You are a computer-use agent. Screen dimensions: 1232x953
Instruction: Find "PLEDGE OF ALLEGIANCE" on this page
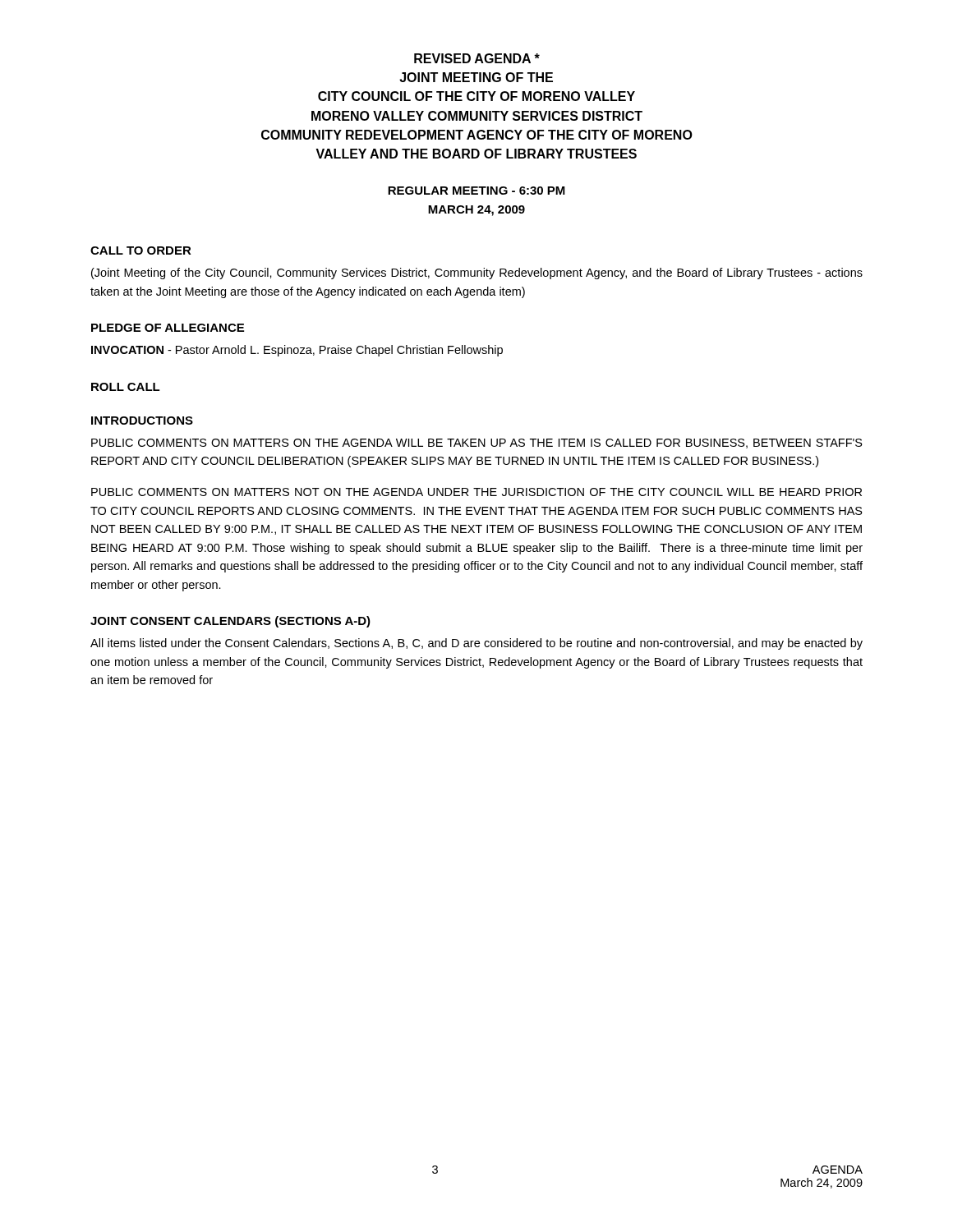pos(167,327)
